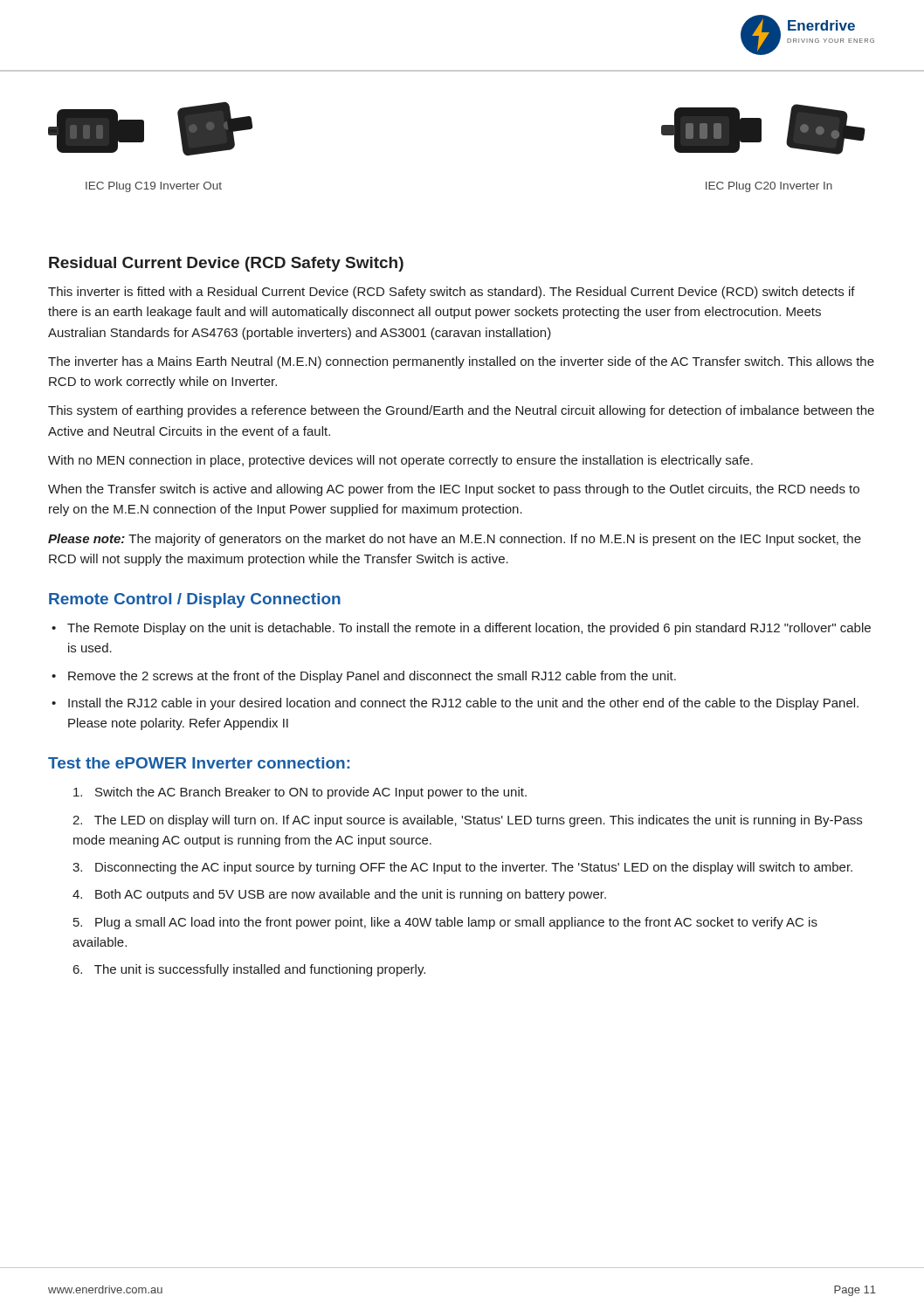Find the section header with the text "Remote Control /"

(x=195, y=599)
